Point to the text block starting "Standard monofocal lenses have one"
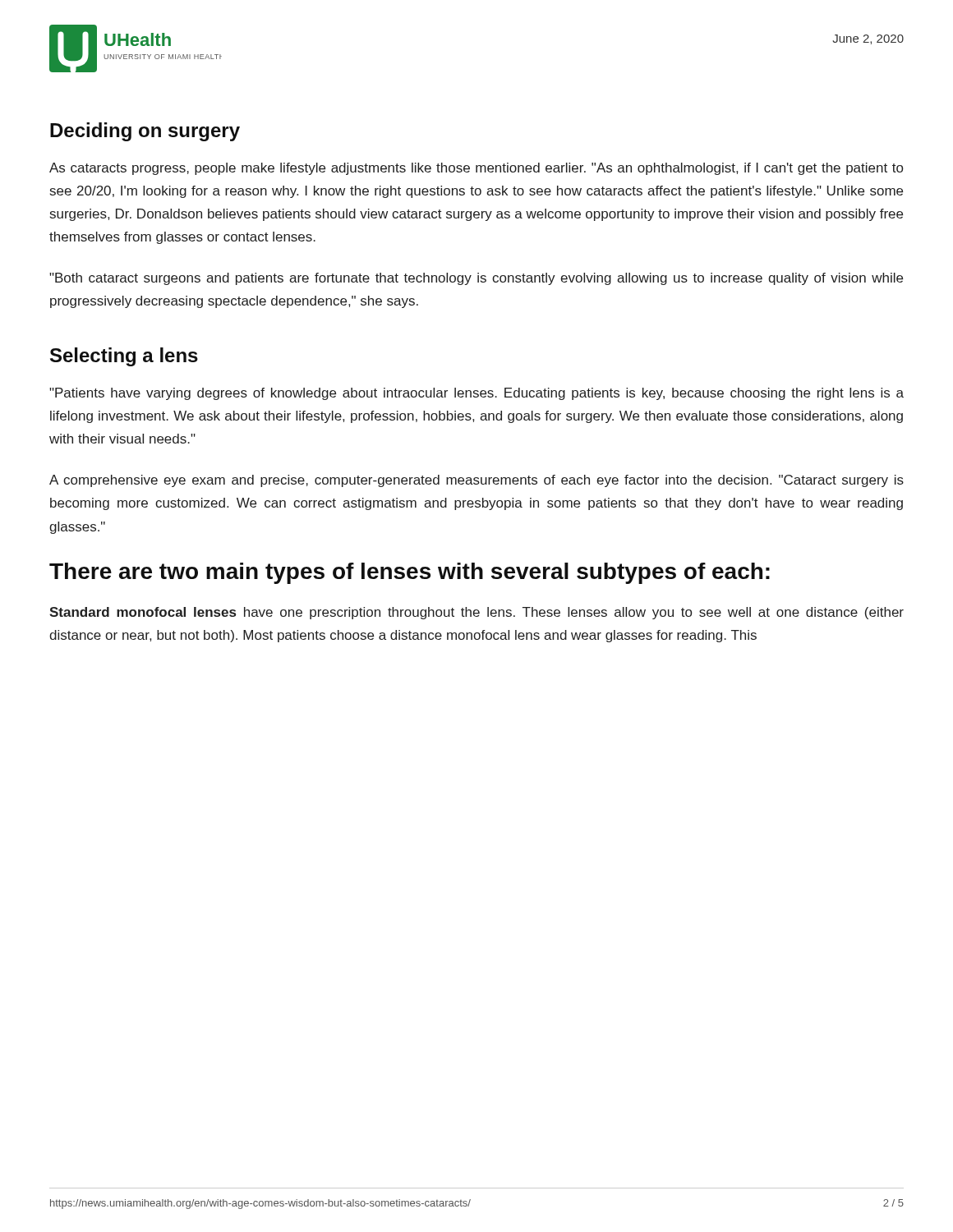 (x=476, y=624)
